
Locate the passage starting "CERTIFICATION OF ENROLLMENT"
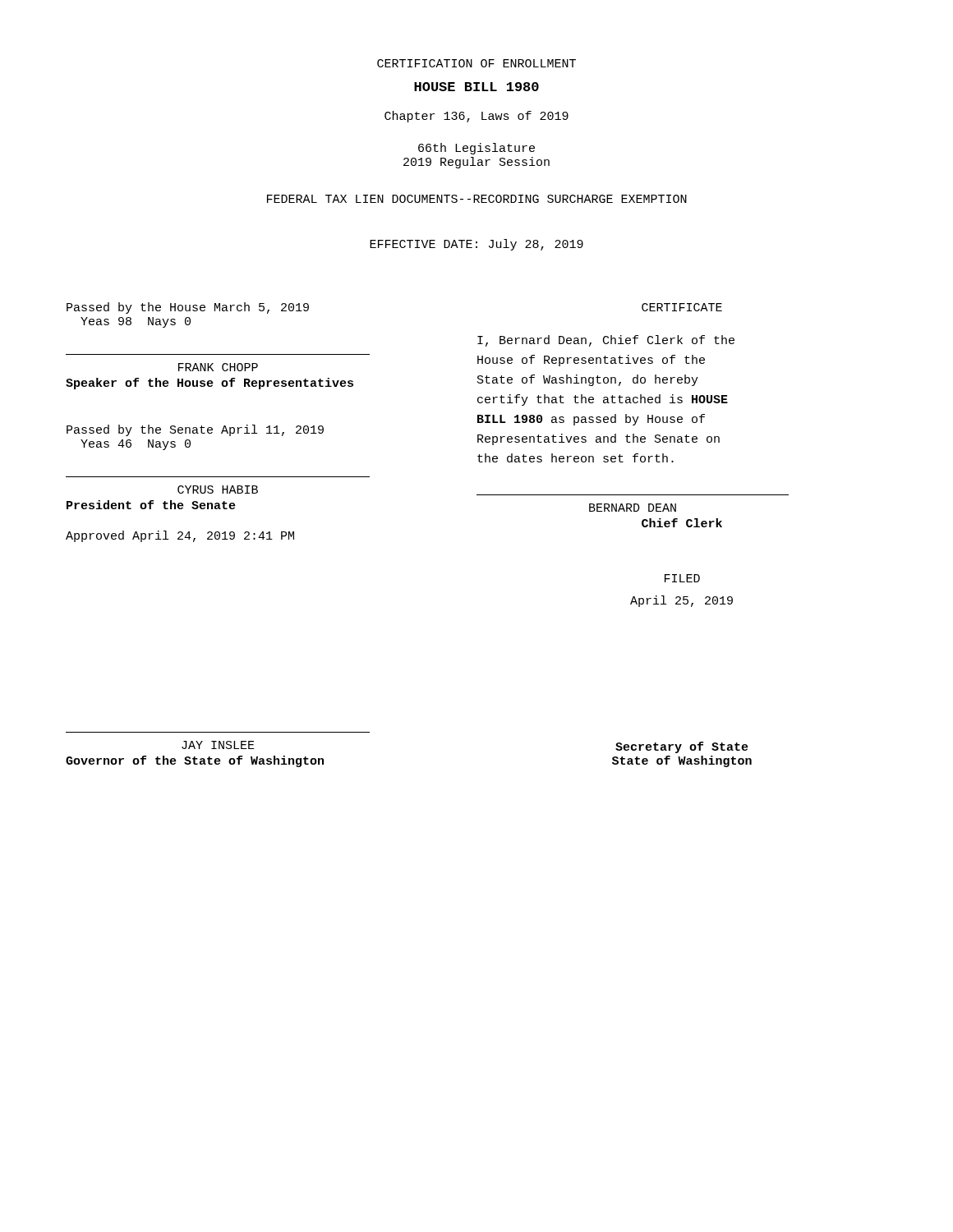point(476,64)
